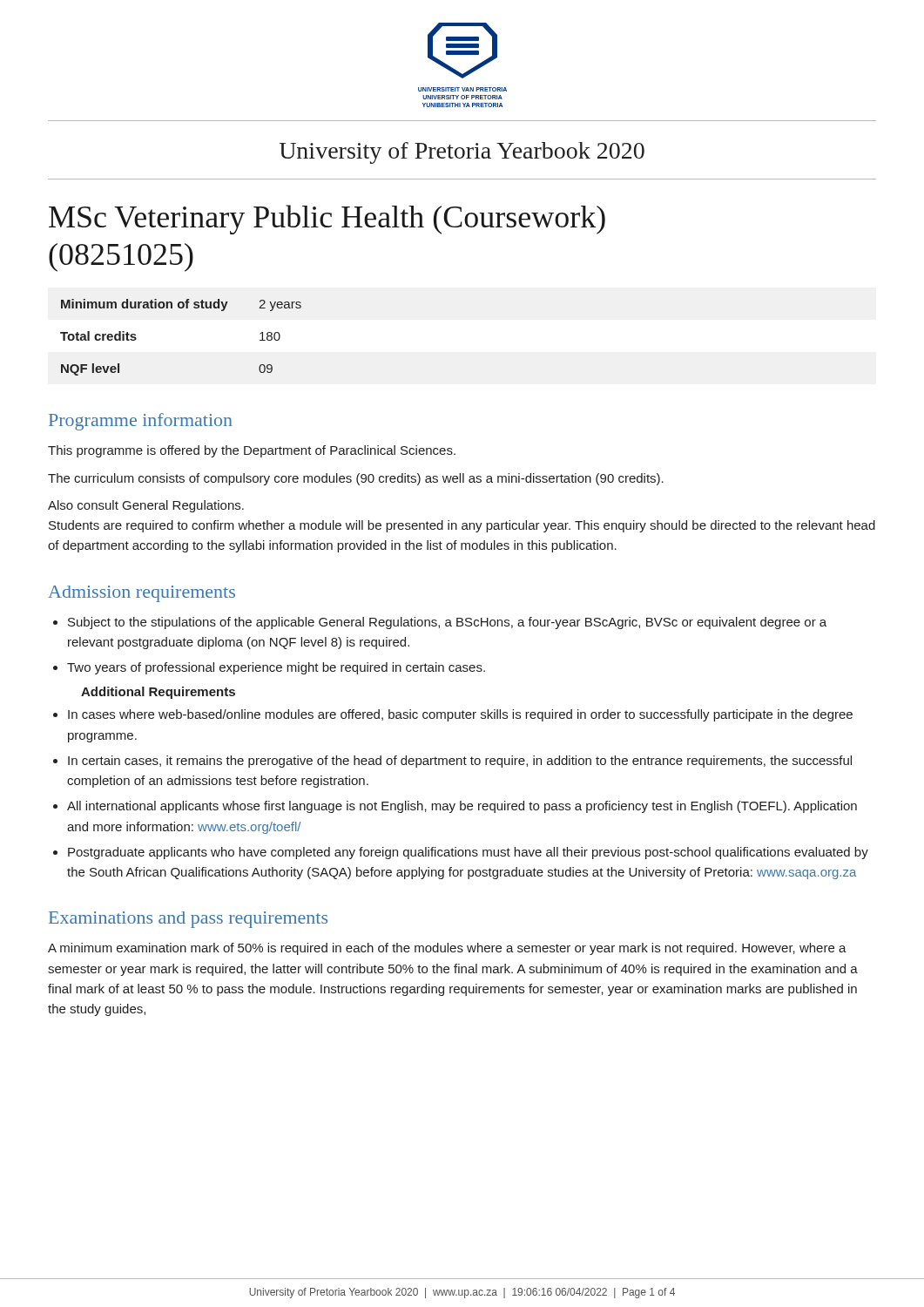Find the list item that says "Subject to the"
This screenshot has height=1307, width=924.
pos(447,632)
